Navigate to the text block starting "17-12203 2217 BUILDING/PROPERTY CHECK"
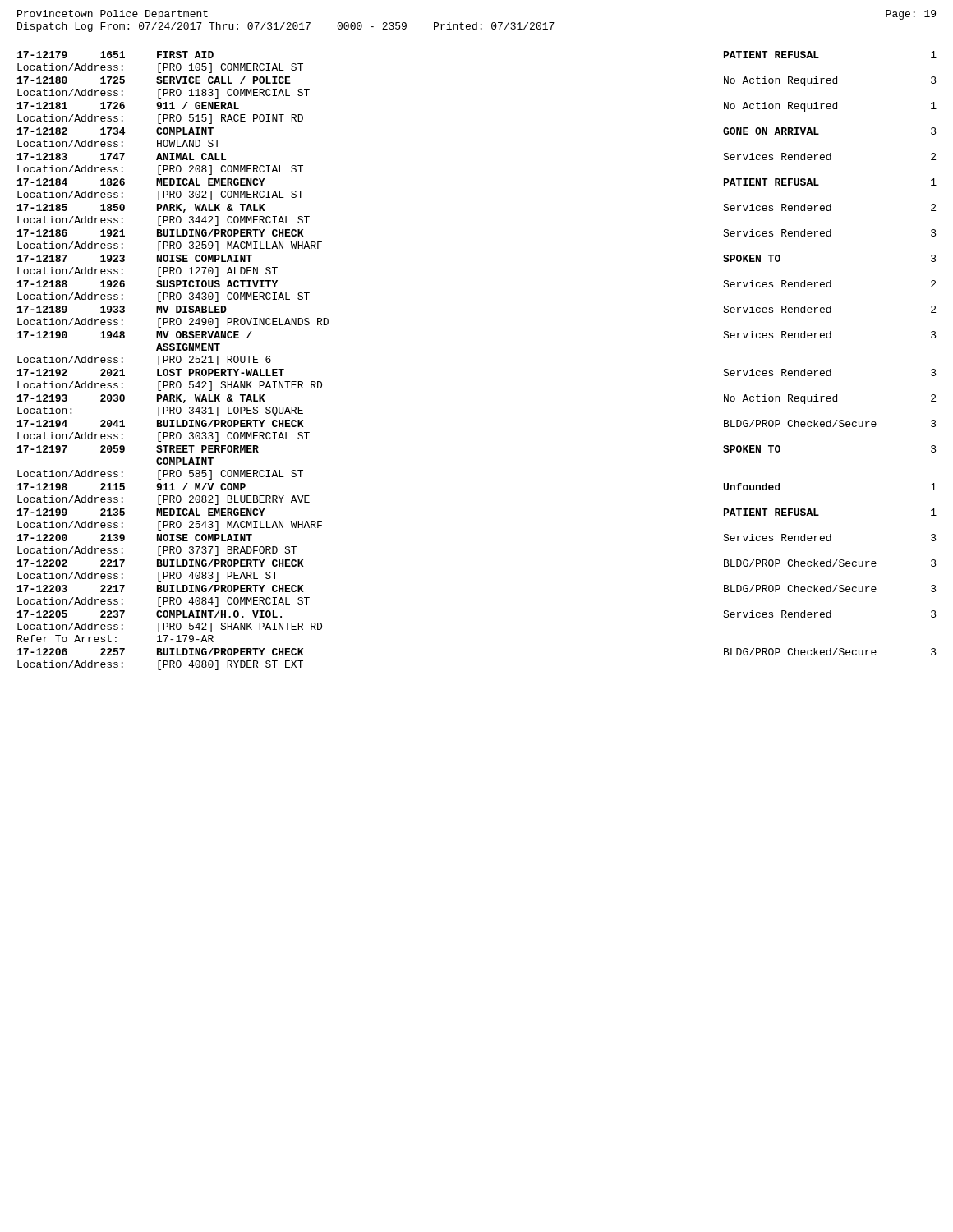This screenshot has width=953, height=1232. coord(39,588)
